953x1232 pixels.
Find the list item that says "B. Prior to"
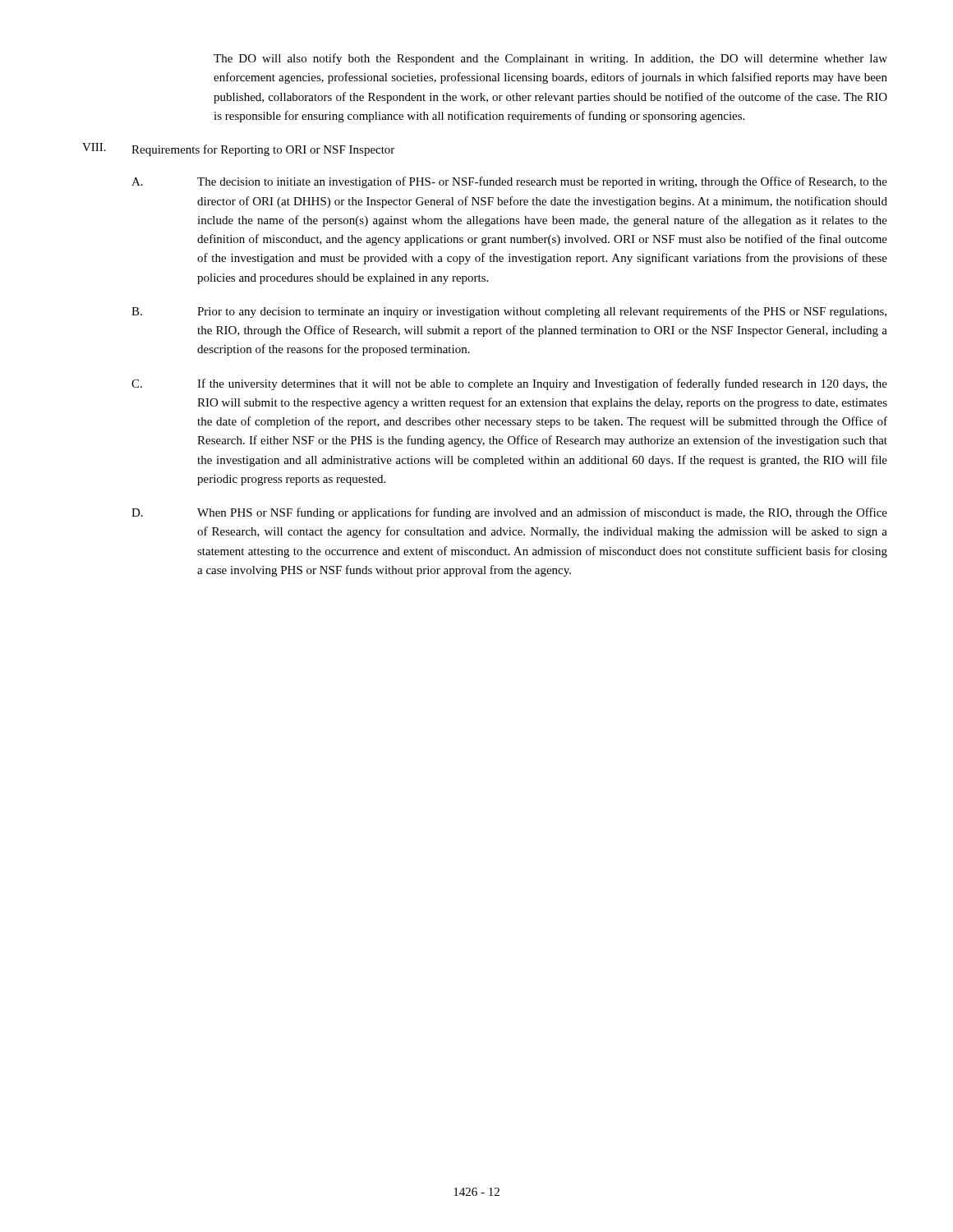coord(485,331)
